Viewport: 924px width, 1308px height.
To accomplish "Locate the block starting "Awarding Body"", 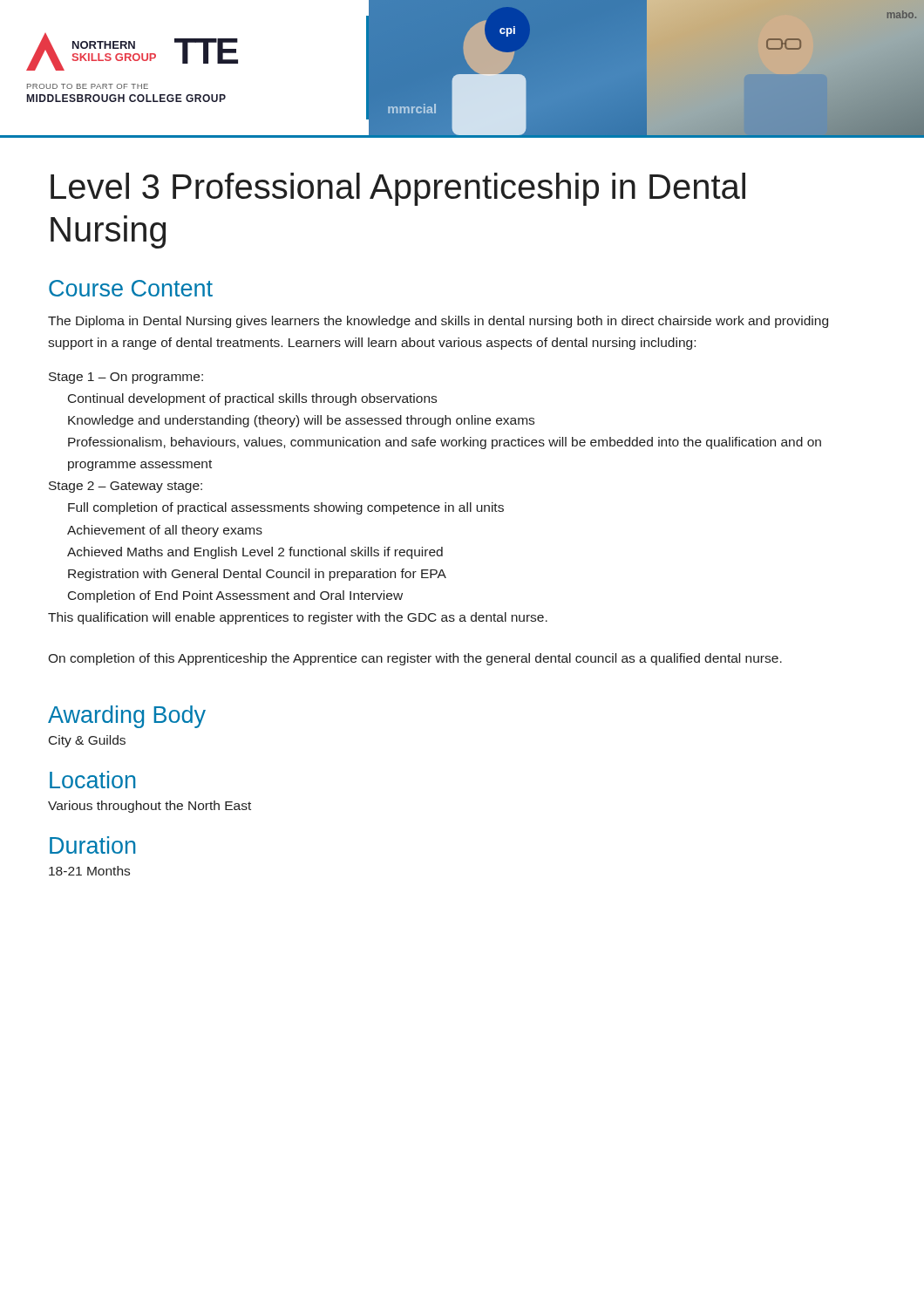I will pyautogui.click(x=127, y=715).
